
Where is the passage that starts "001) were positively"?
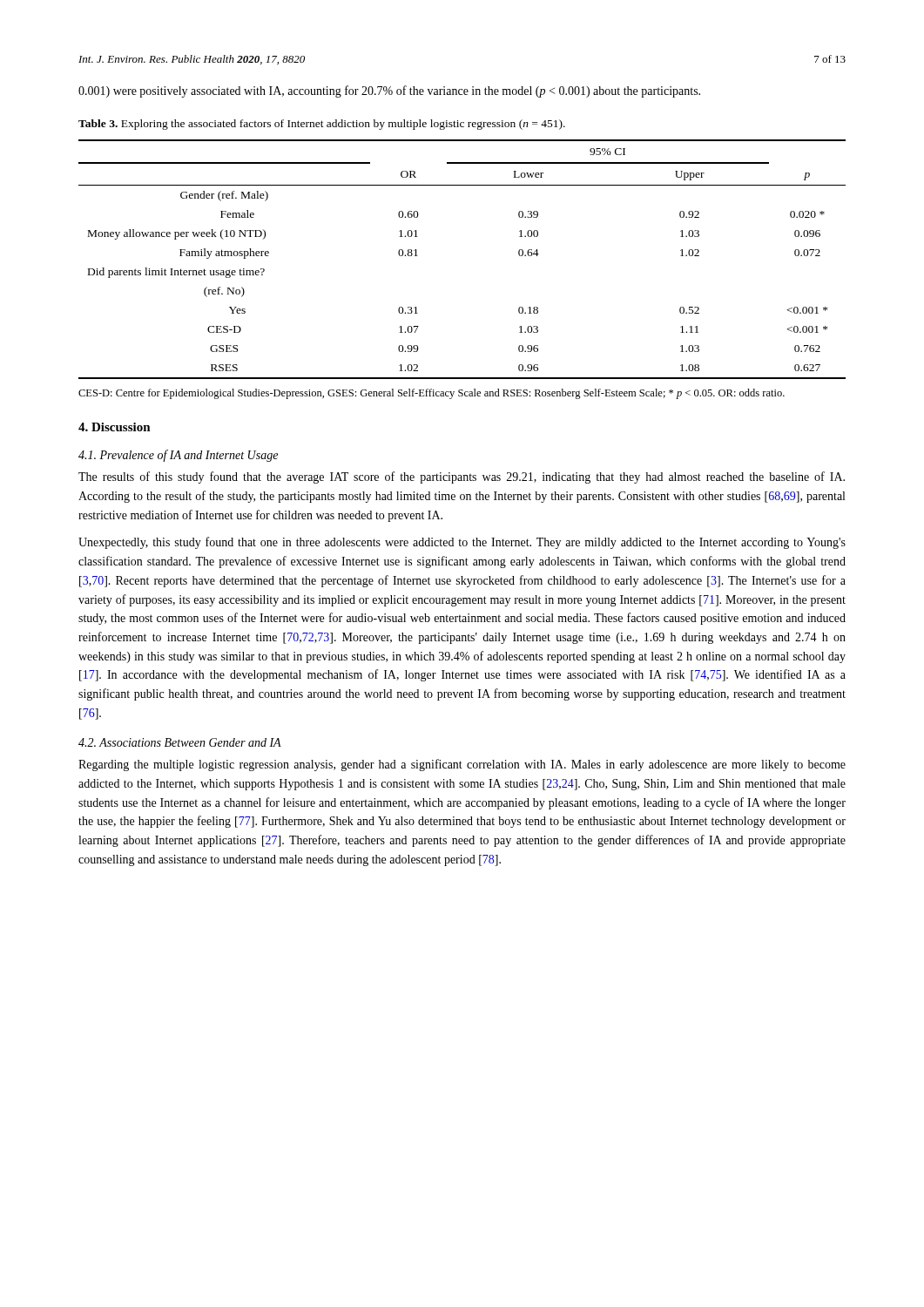390,91
